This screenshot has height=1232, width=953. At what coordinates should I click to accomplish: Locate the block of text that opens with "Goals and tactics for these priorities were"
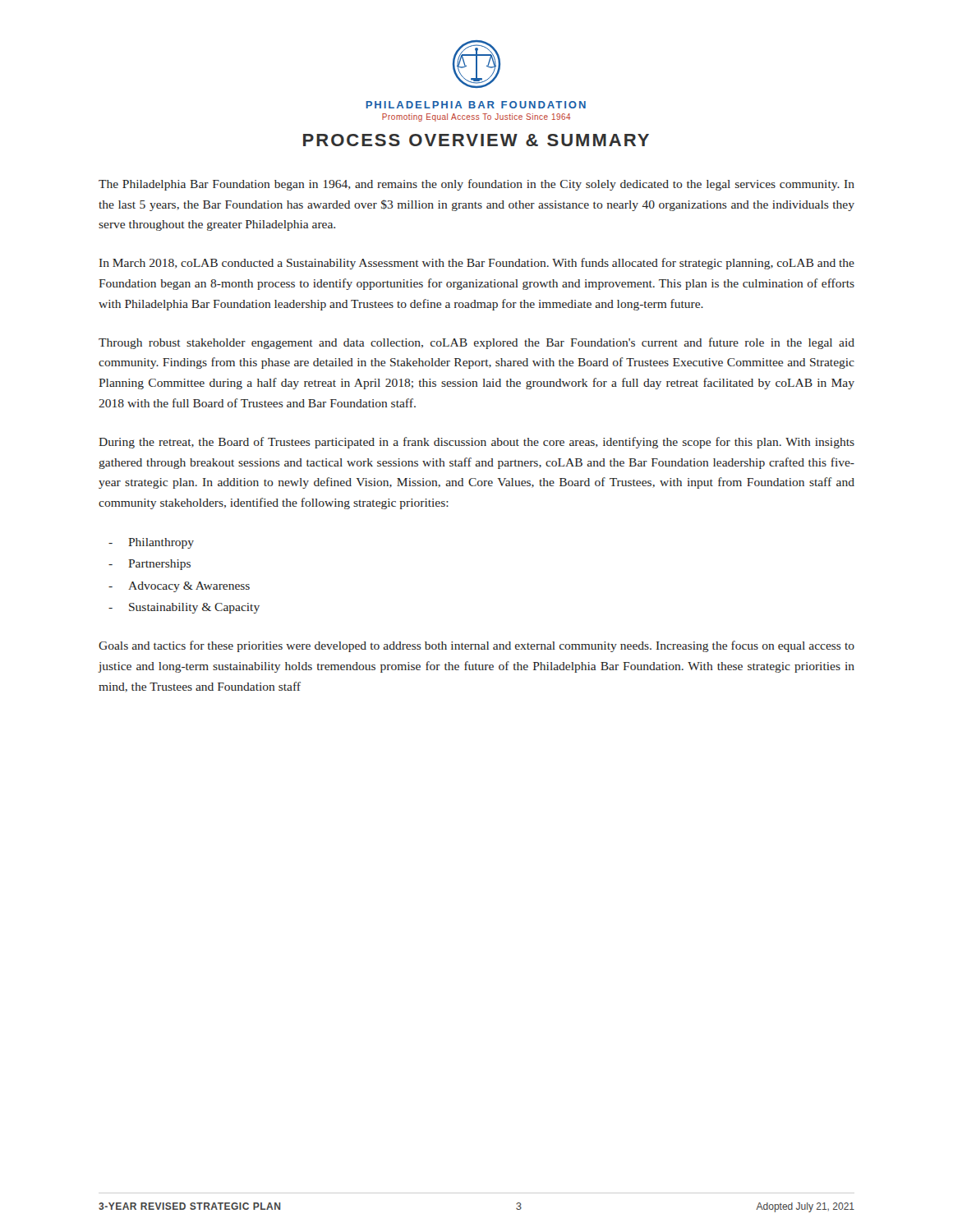[476, 666]
